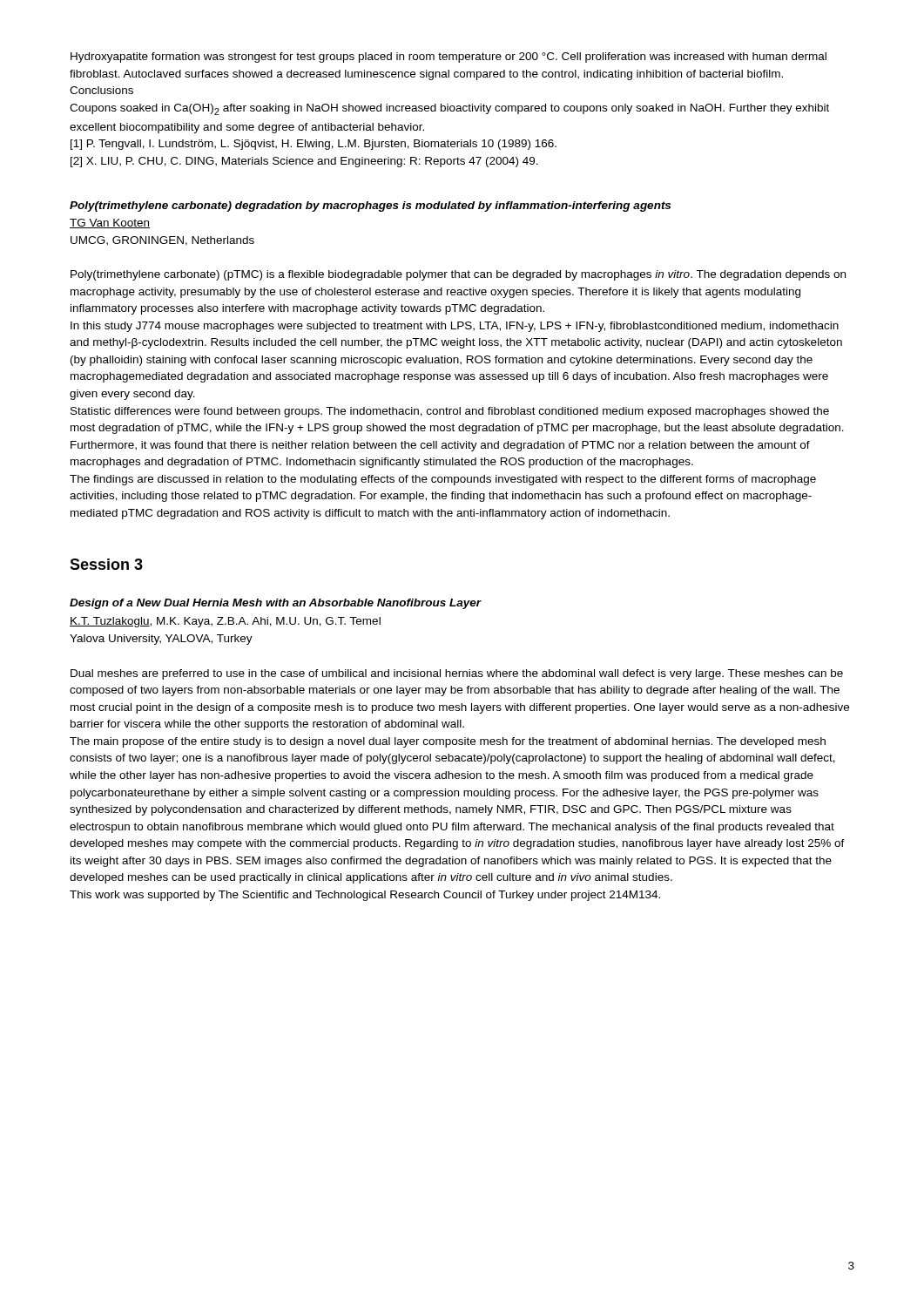The width and height of the screenshot is (924, 1307).
Task: Locate the text block that reads "This work was supported by The Scientific"
Action: coord(365,894)
